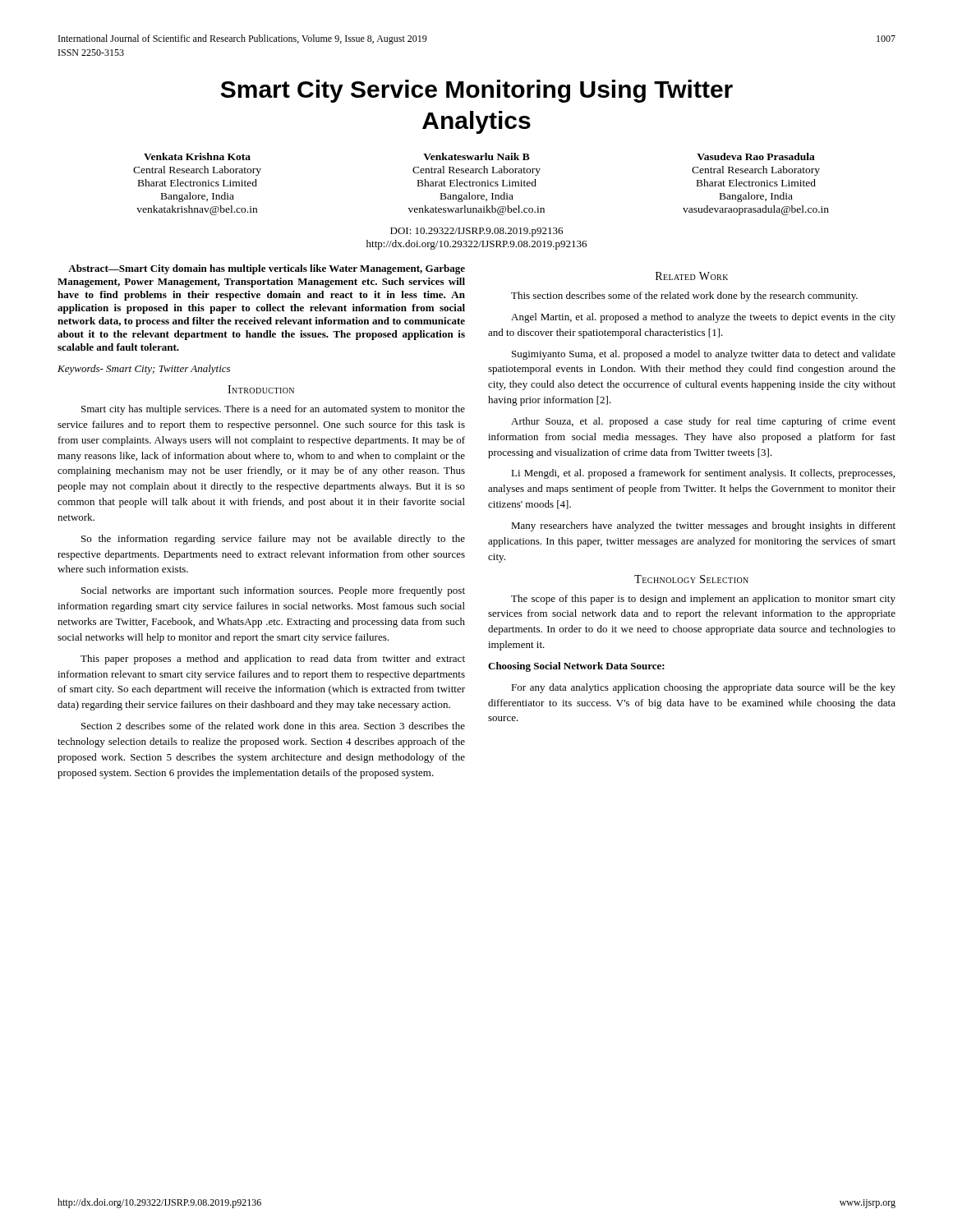Screen dimensions: 1232x953
Task: Find the block on this page that starts "Vasudeva Rao Prasadula Central Research Laboratory"
Action: (x=756, y=183)
